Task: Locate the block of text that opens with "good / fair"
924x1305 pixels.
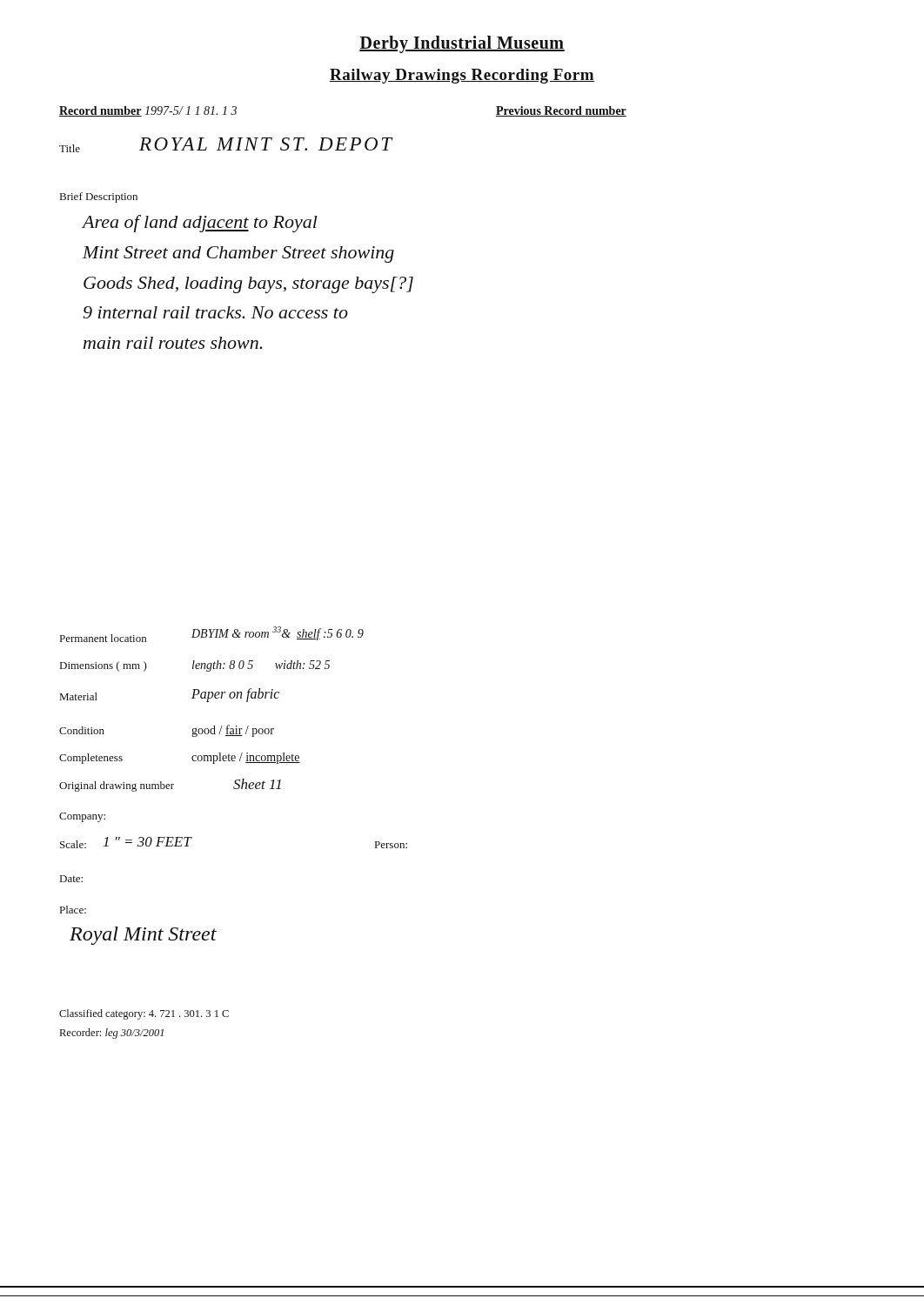Action: [x=233, y=730]
